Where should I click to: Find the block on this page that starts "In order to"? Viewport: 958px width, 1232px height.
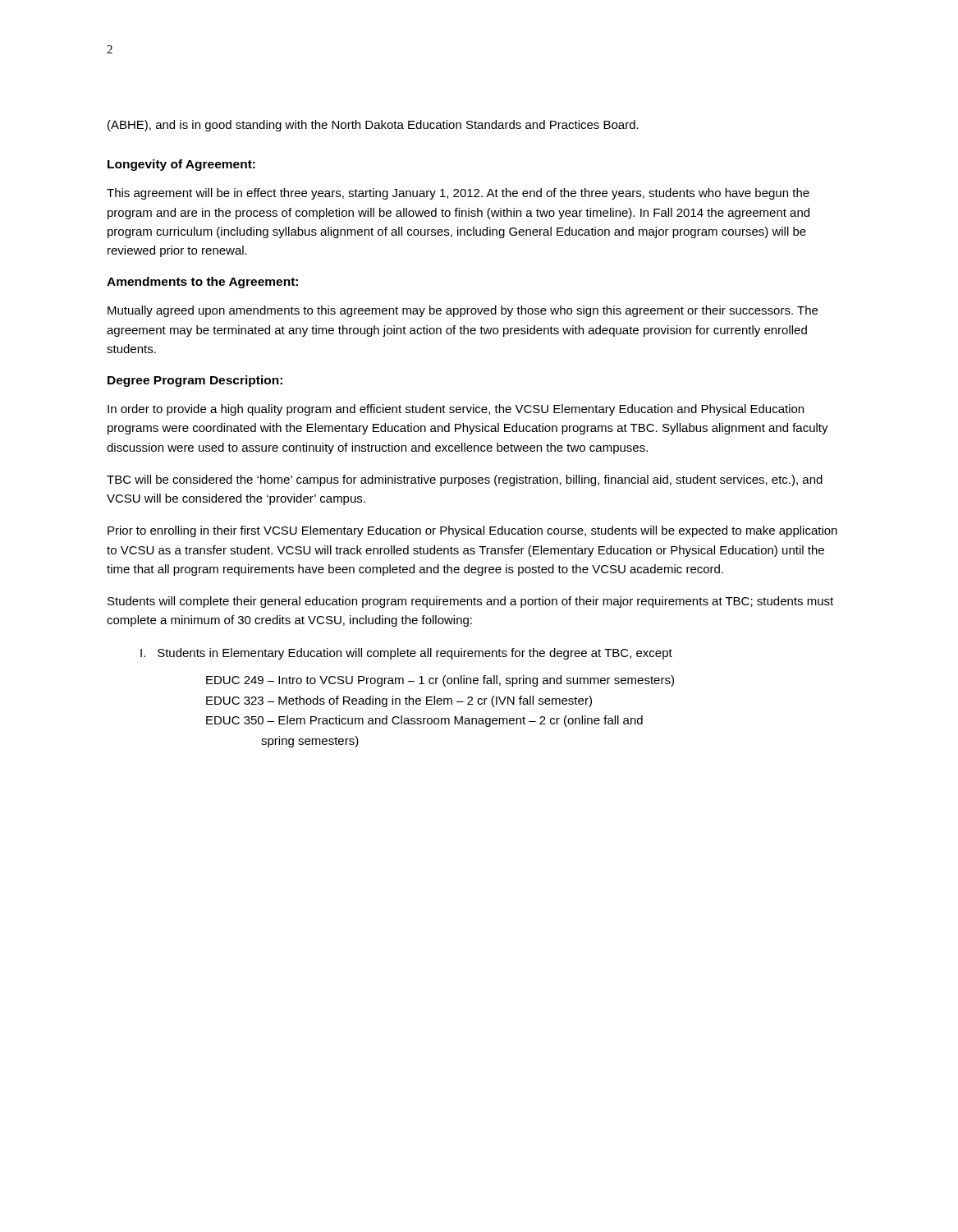tap(467, 428)
